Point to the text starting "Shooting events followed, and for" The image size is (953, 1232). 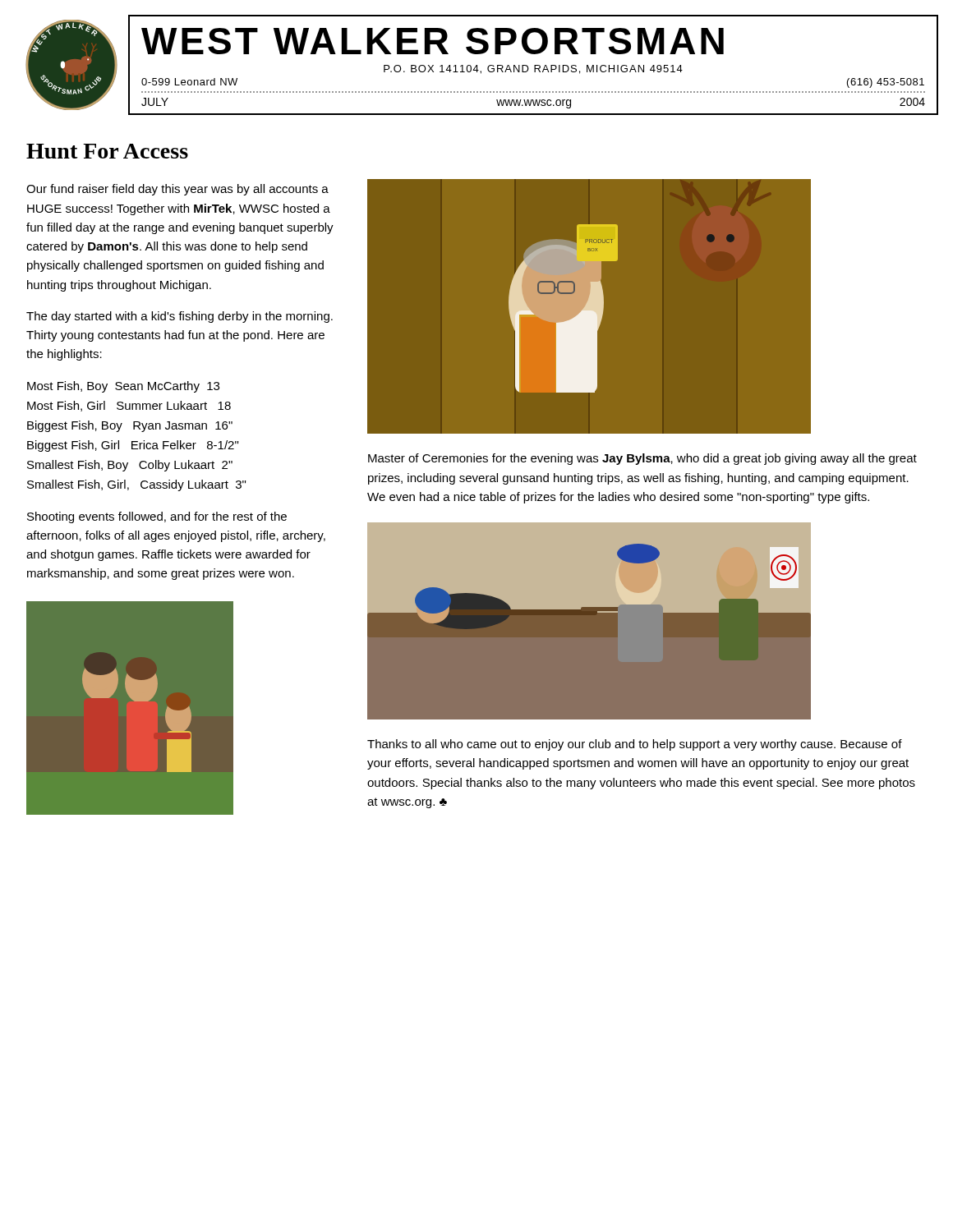(176, 544)
